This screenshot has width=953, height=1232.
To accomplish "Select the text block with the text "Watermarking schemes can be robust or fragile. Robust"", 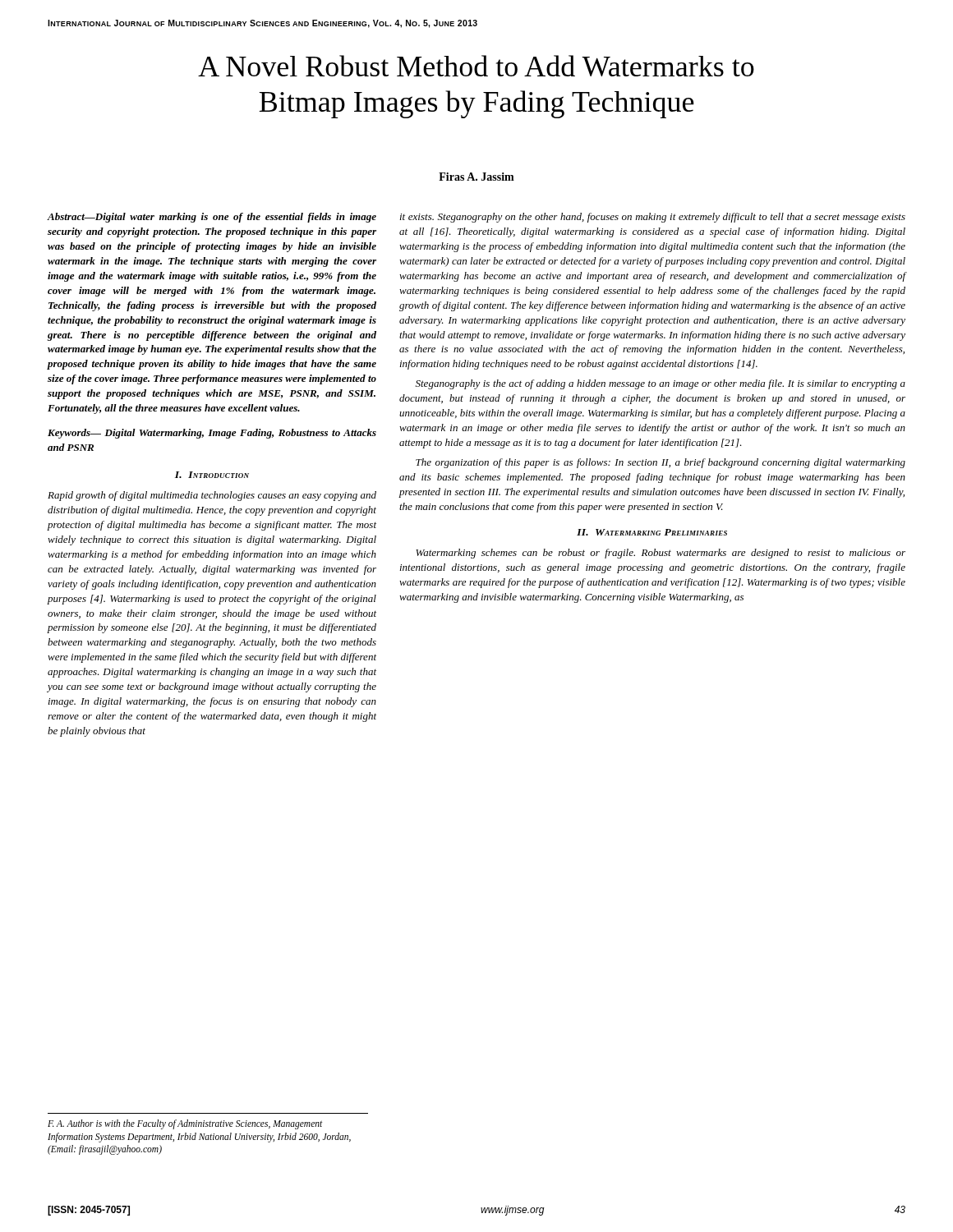I will click(x=652, y=575).
